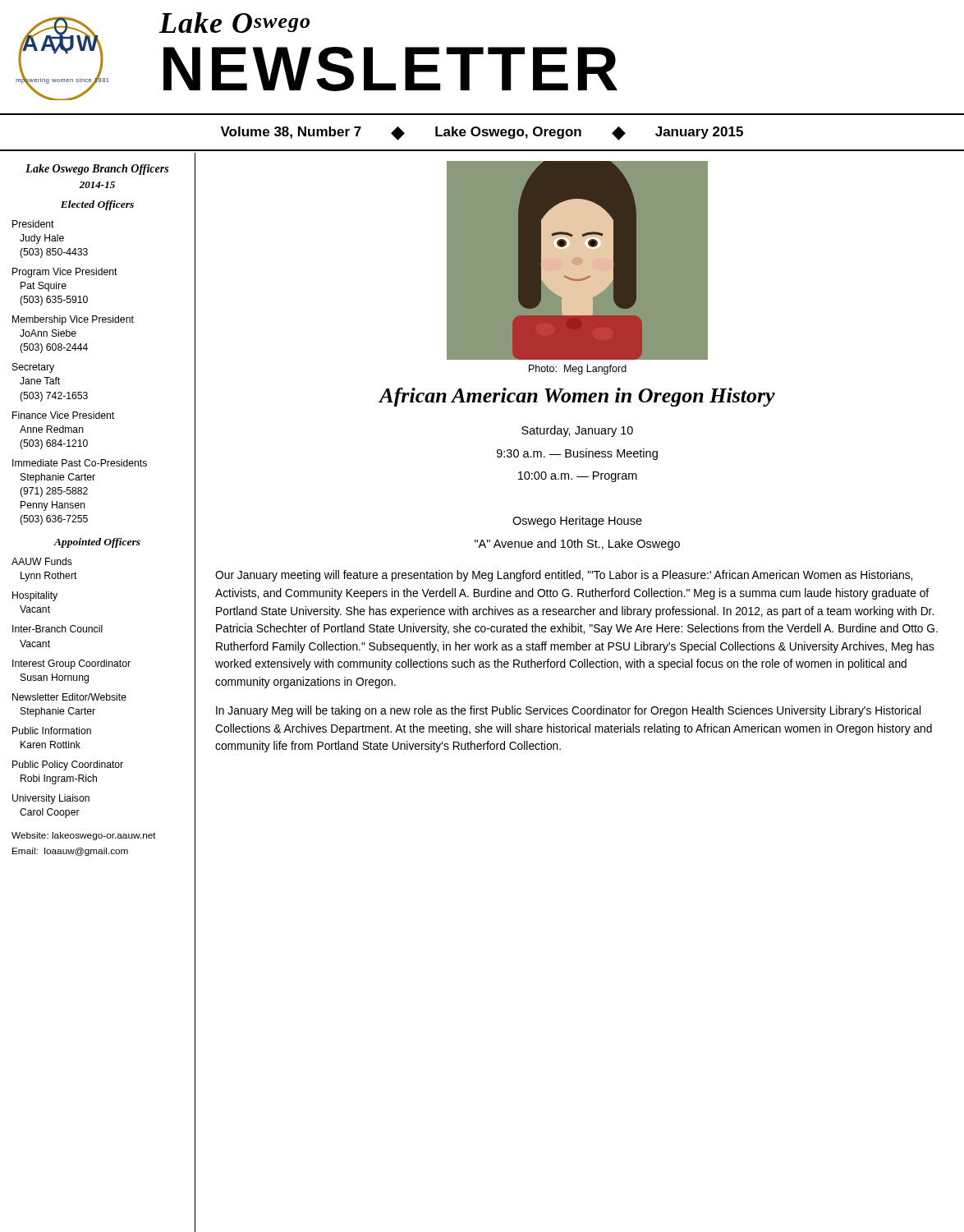
Task: Point to "AAUW Funds Lynn Rothert"
Action: tap(42, 561)
